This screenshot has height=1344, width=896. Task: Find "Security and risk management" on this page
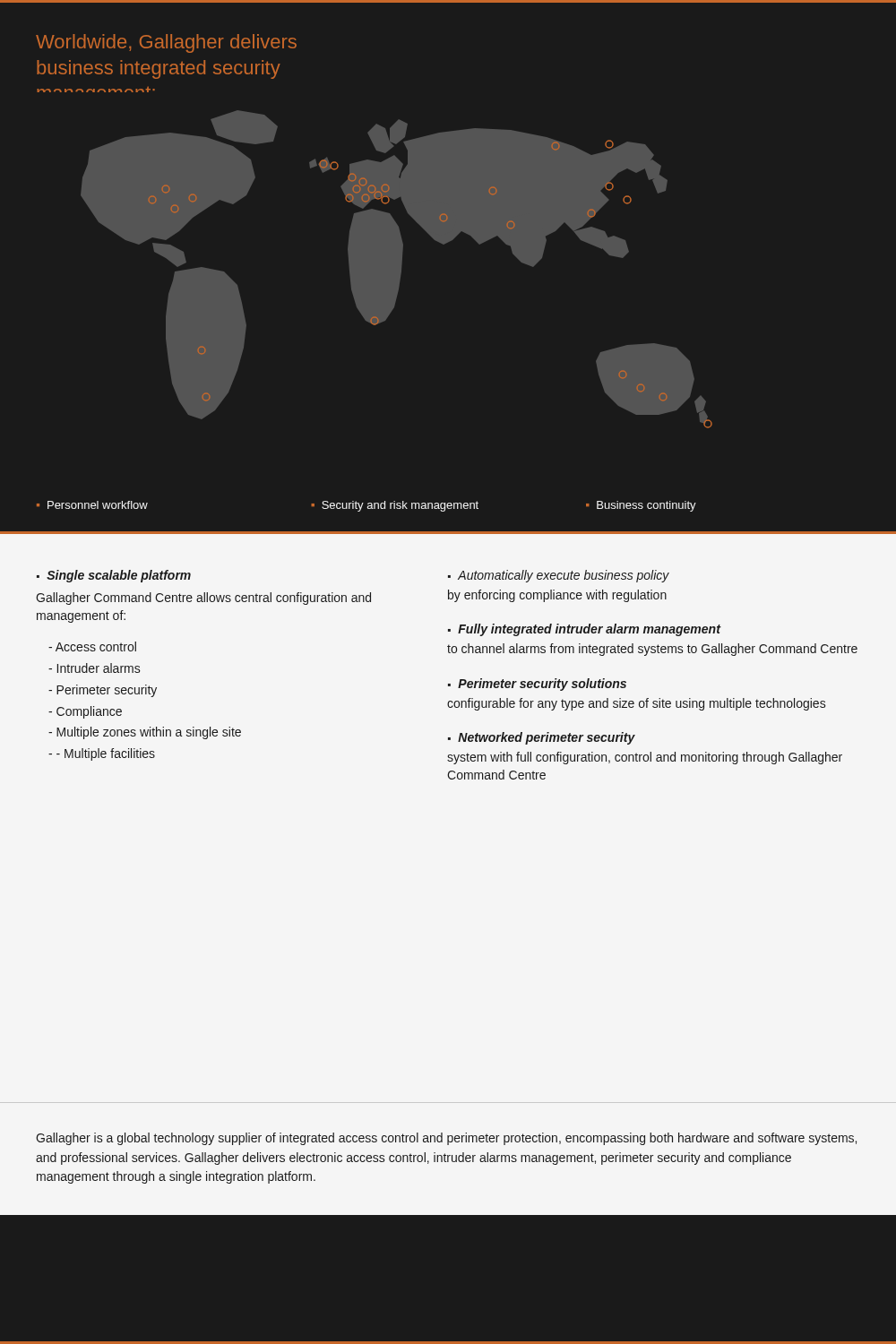(x=400, y=504)
